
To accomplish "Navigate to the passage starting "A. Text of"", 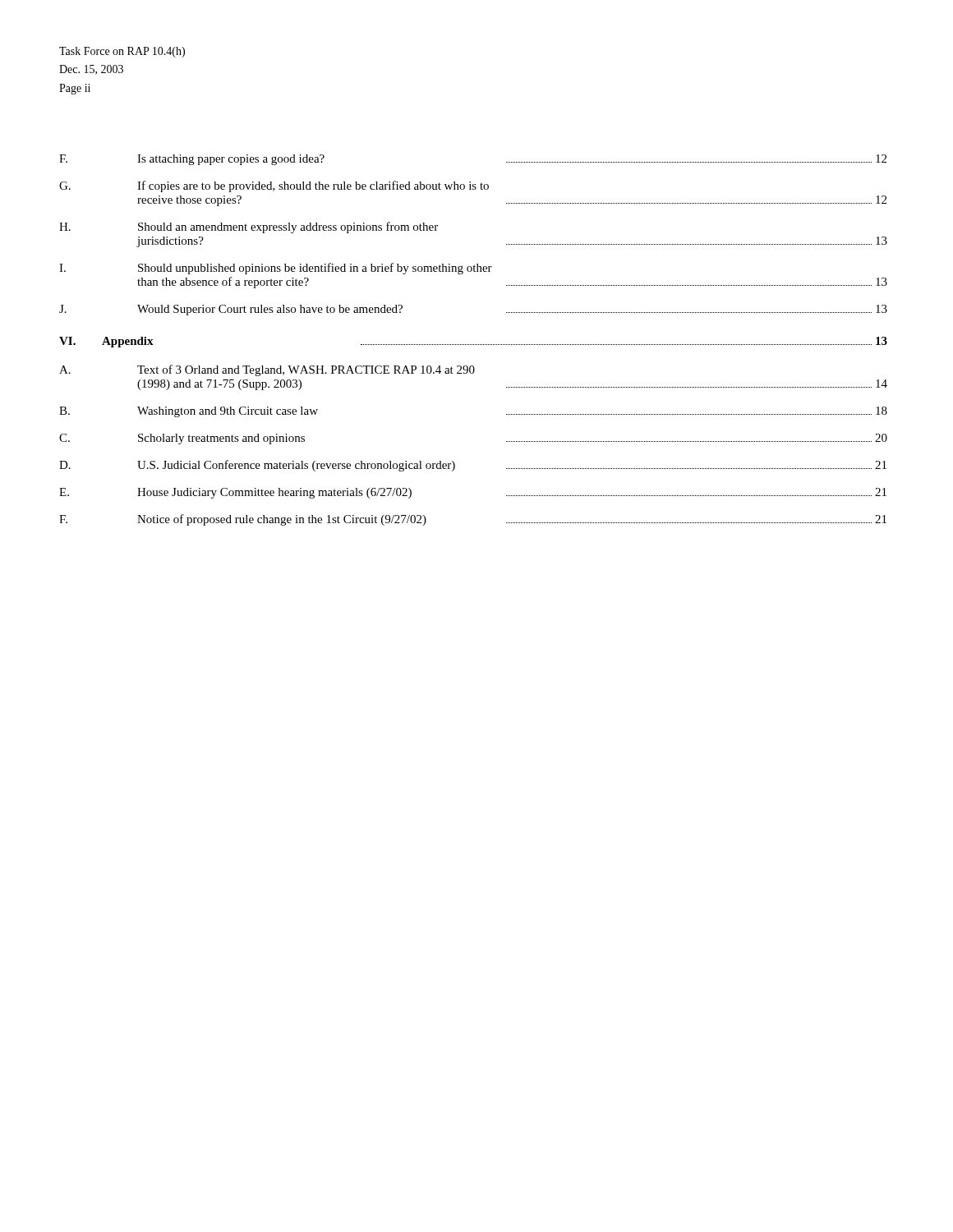I will click(x=473, y=377).
